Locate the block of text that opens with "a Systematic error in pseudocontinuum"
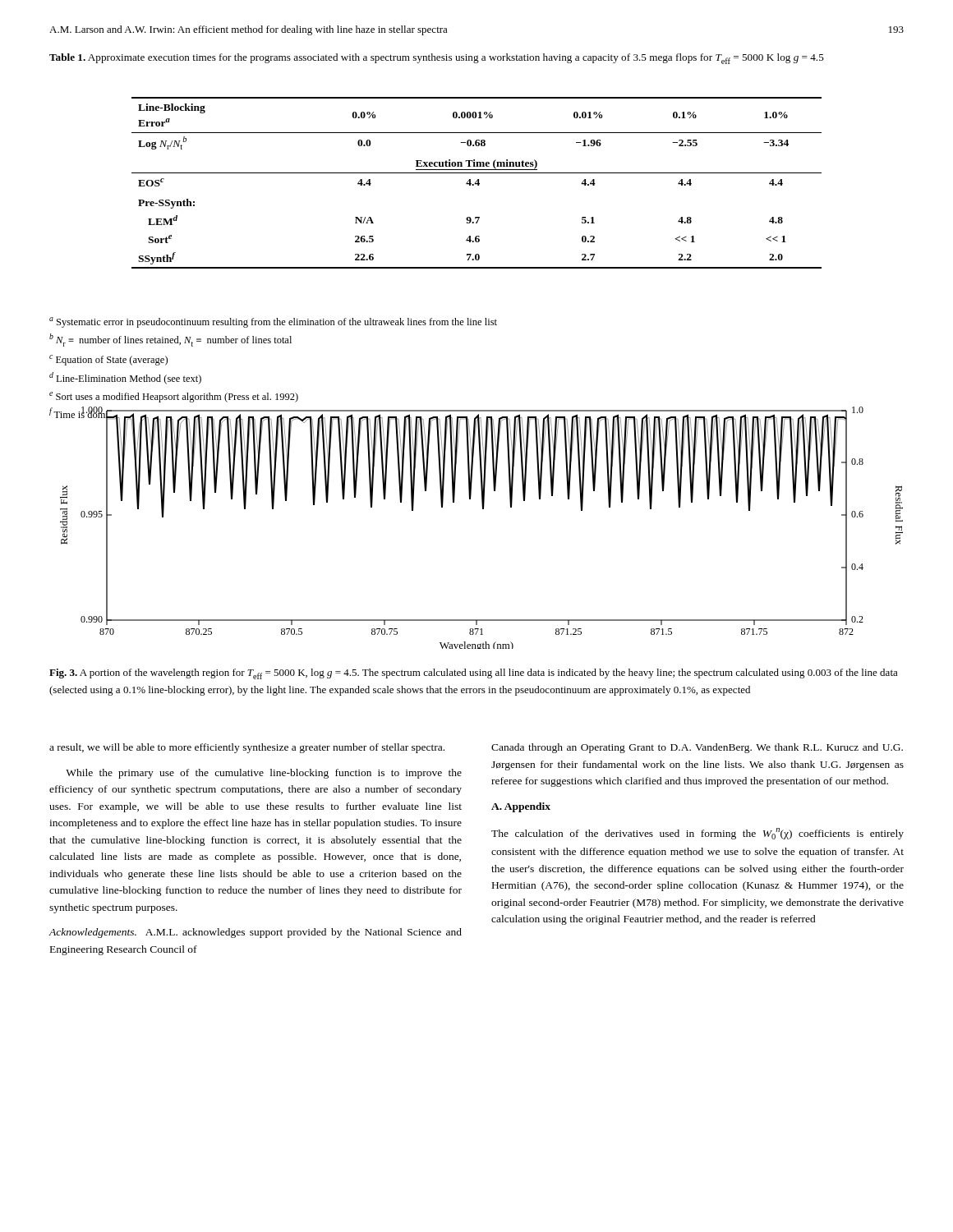 pyautogui.click(x=273, y=322)
